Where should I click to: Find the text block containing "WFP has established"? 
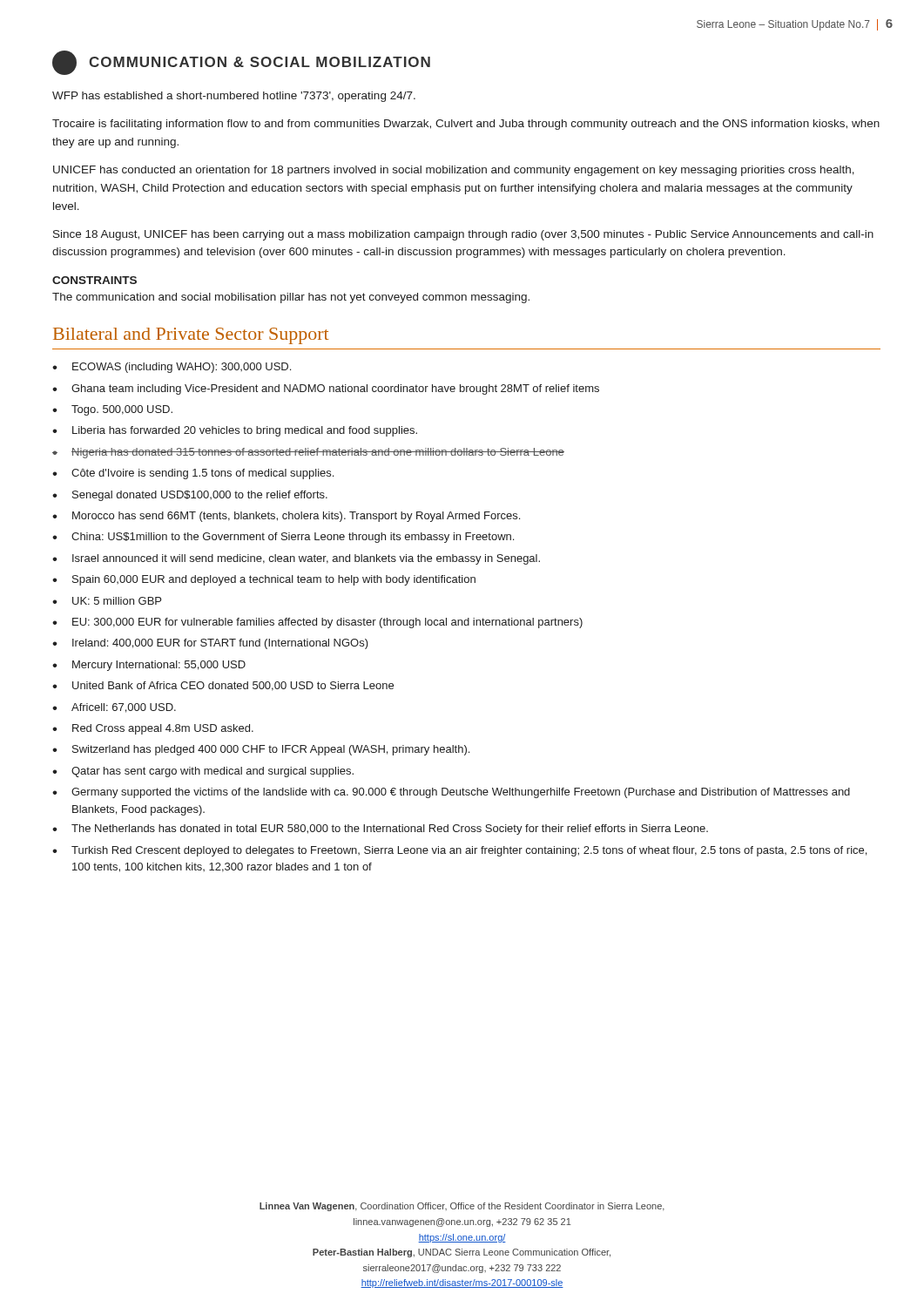click(x=234, y=95)
